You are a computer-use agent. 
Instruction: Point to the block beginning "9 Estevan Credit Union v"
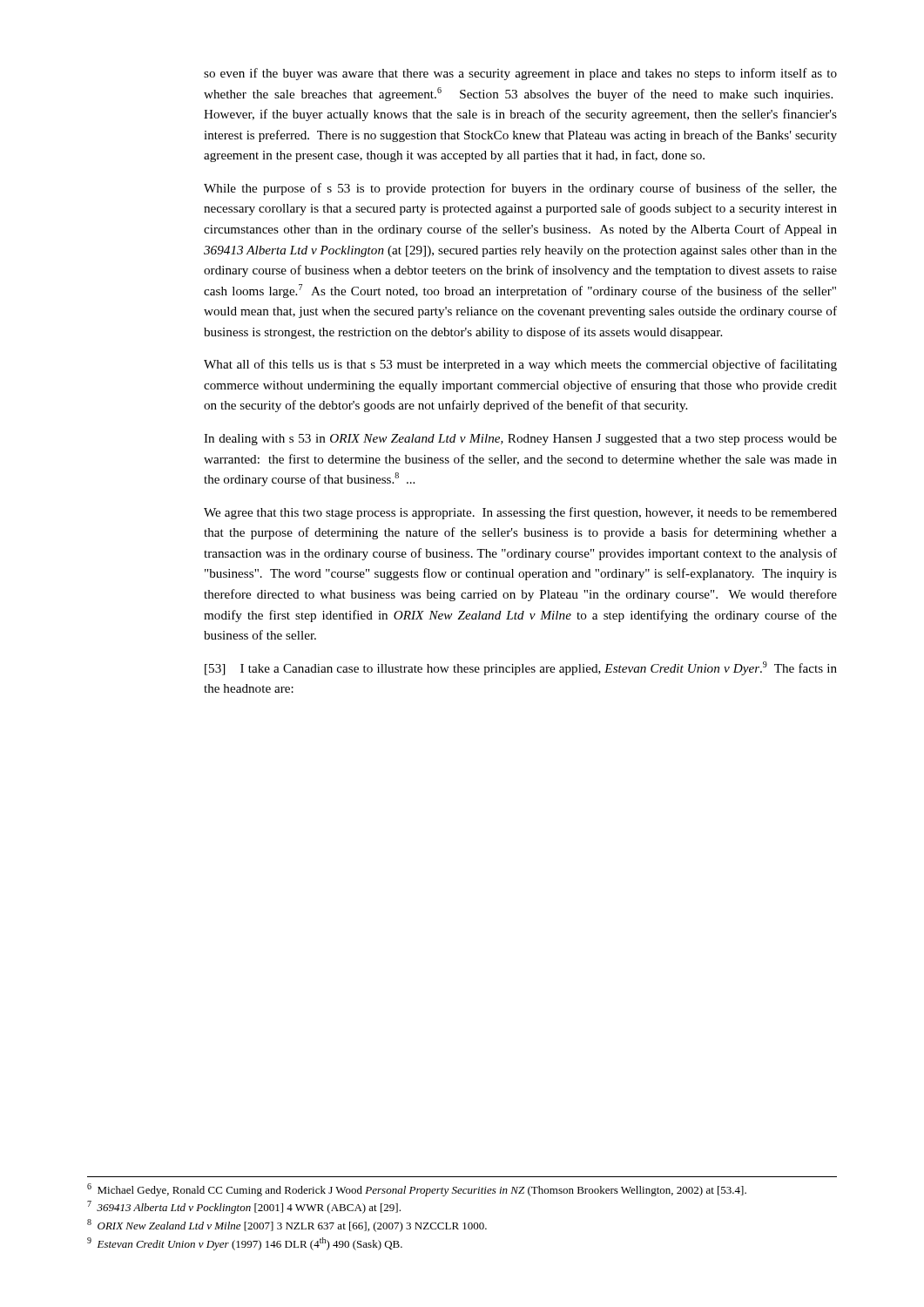click(x=245, y=1244)
